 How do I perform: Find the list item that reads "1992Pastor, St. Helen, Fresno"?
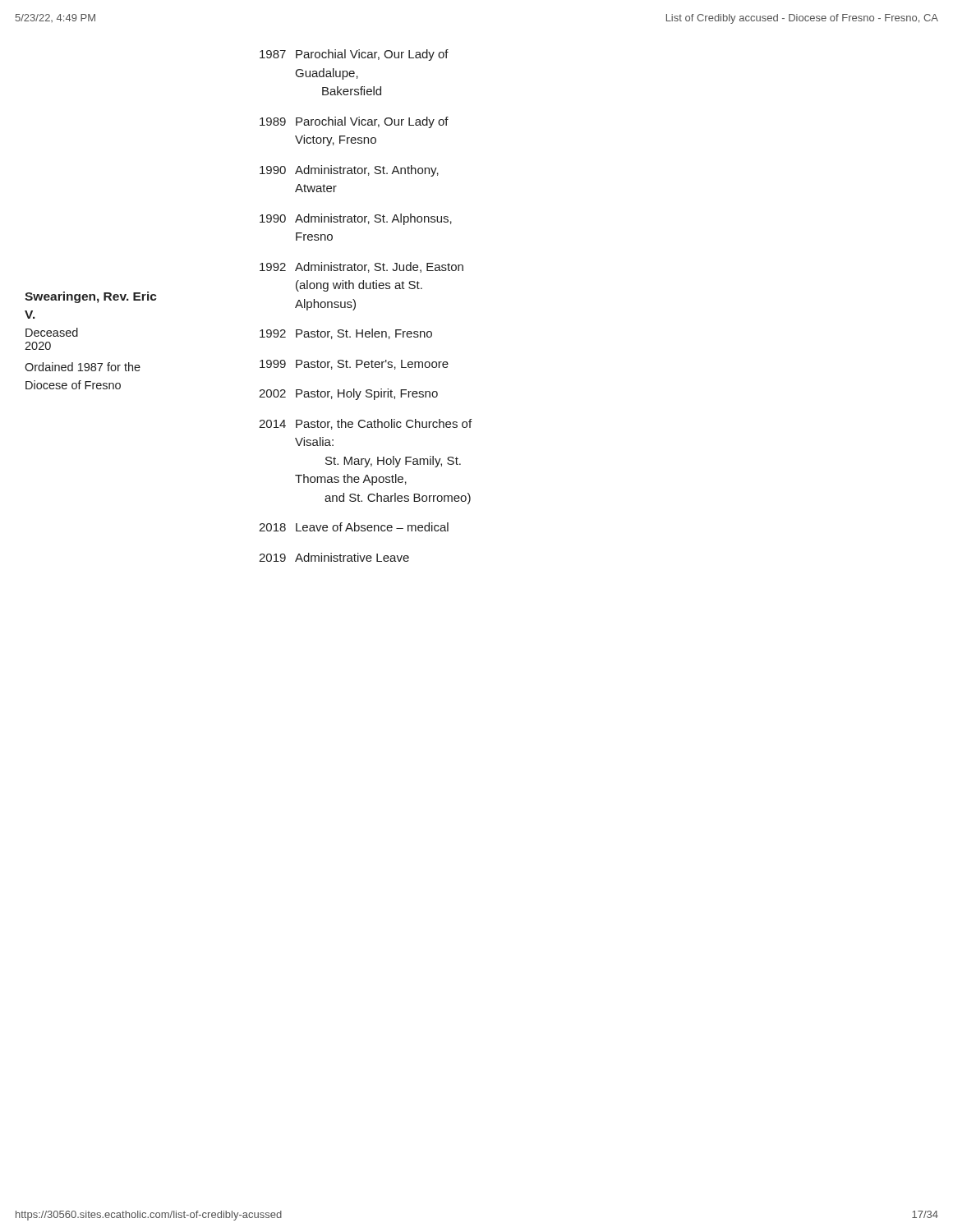[x=346, y=334]
